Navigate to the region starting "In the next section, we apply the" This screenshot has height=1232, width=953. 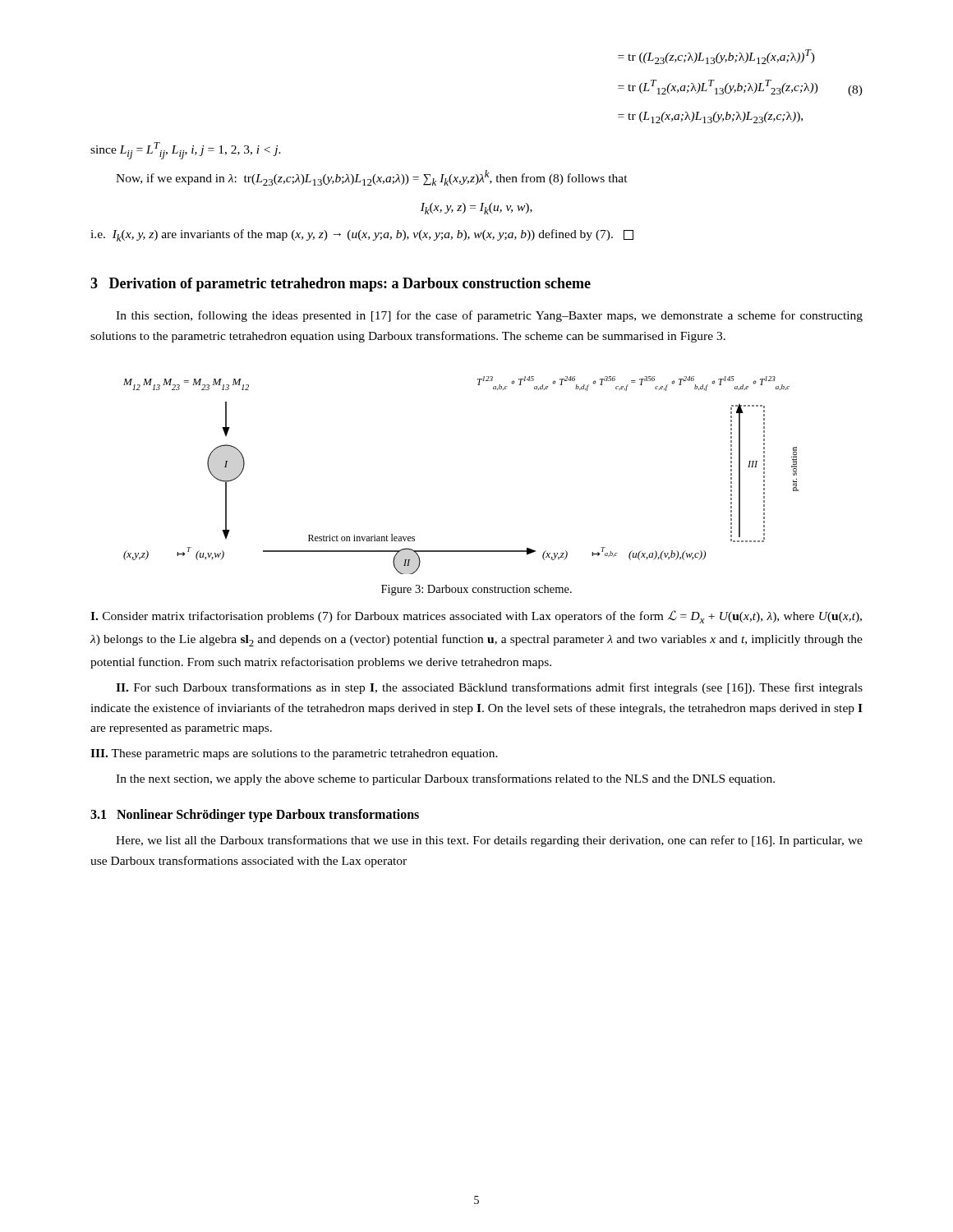(x=446, y=778)
